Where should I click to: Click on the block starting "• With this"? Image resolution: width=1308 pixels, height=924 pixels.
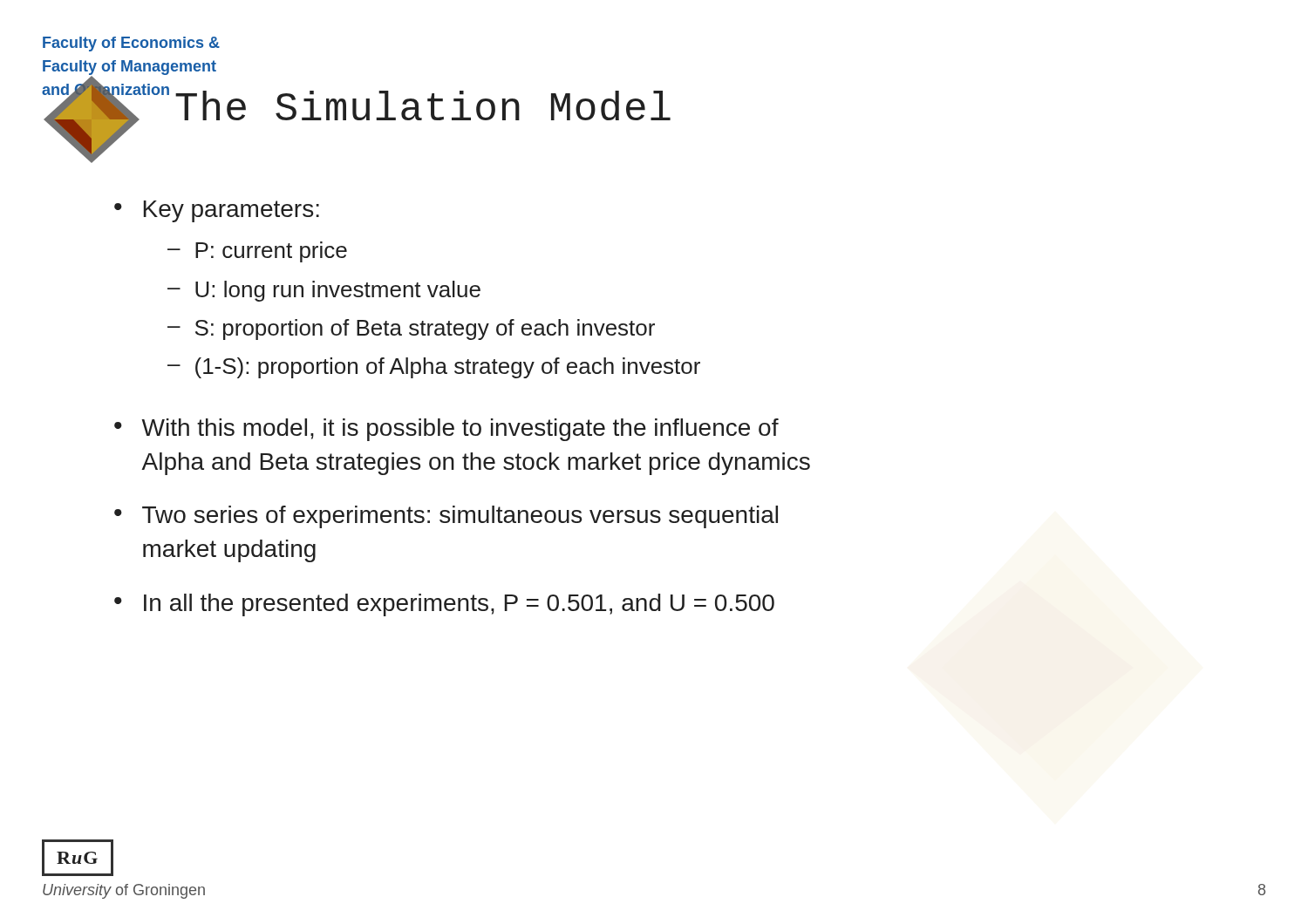(x=462, y=444)
